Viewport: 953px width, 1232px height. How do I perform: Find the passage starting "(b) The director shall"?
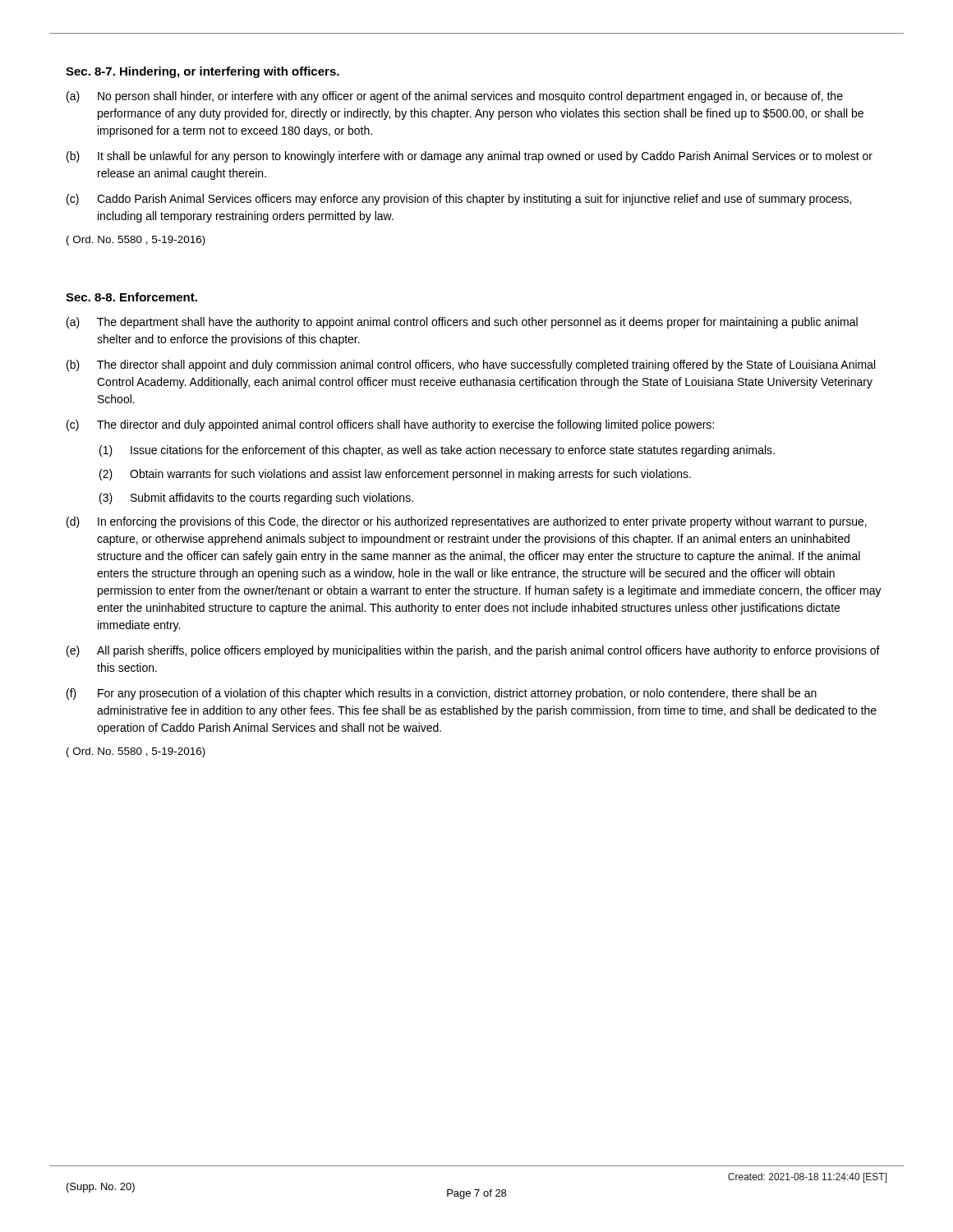click(476, 382)
